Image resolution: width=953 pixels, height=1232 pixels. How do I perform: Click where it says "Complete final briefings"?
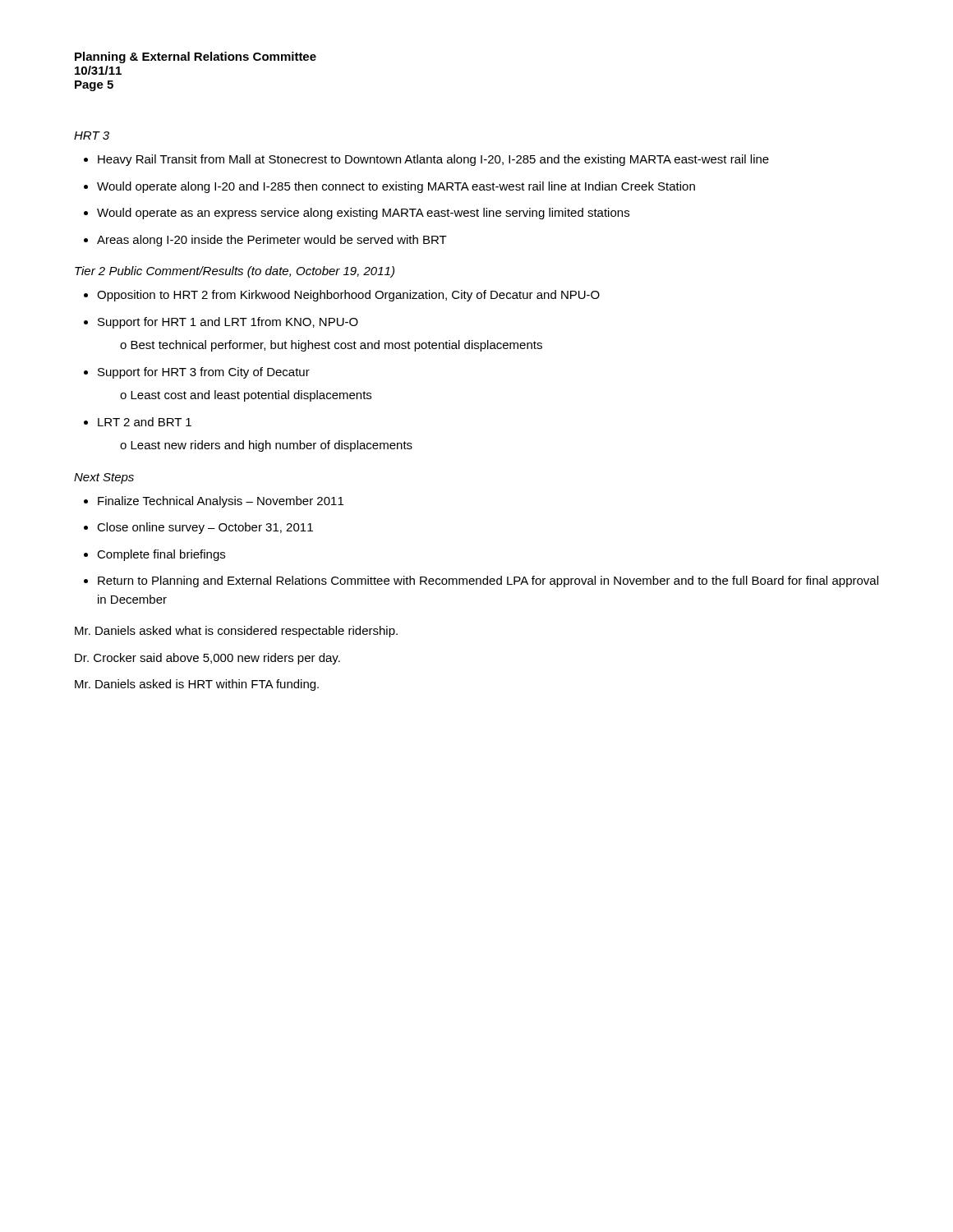pos(154,555)
